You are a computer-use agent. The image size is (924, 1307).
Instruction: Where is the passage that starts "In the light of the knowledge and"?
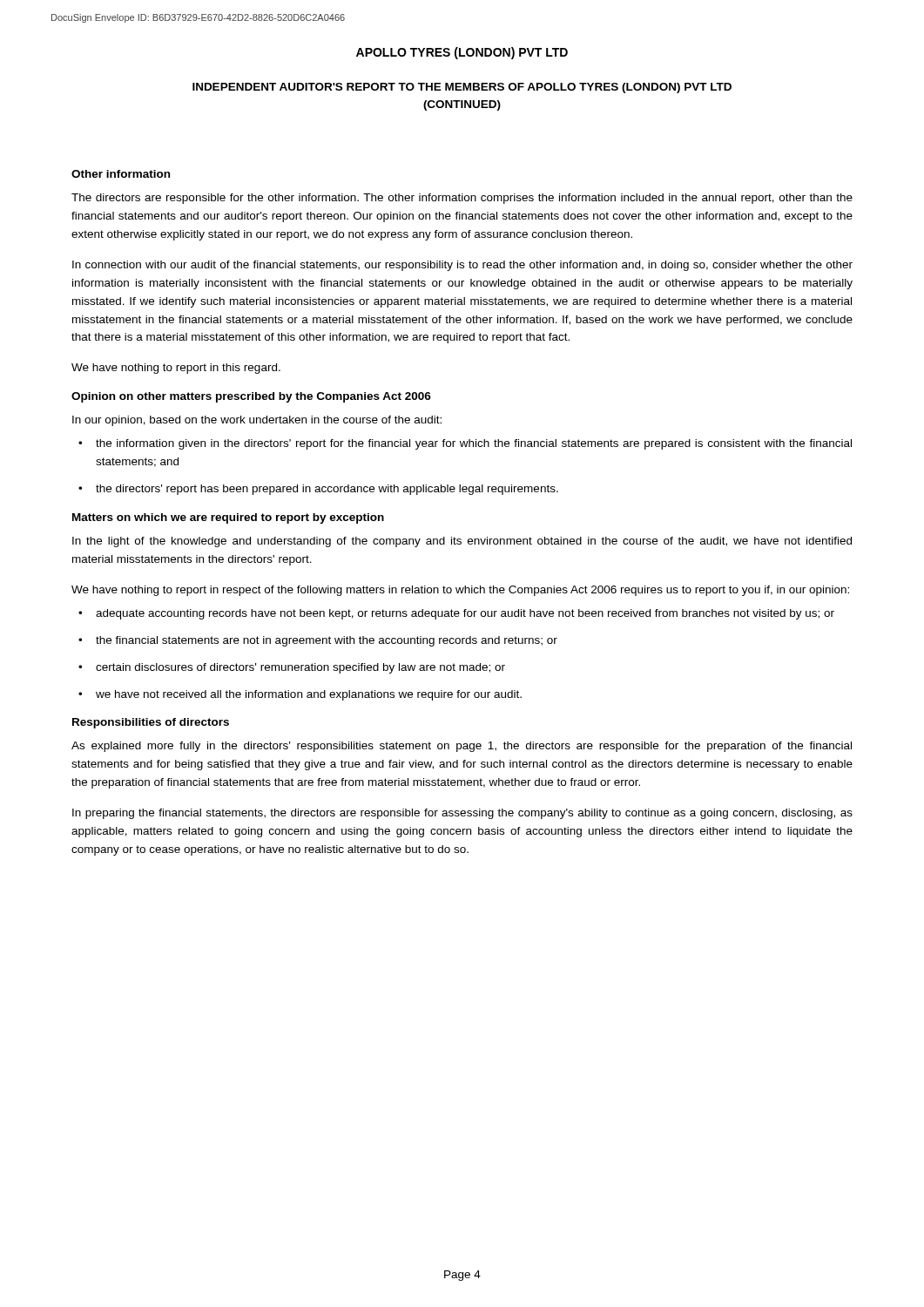pyautogui.click(x=462, y=550)
